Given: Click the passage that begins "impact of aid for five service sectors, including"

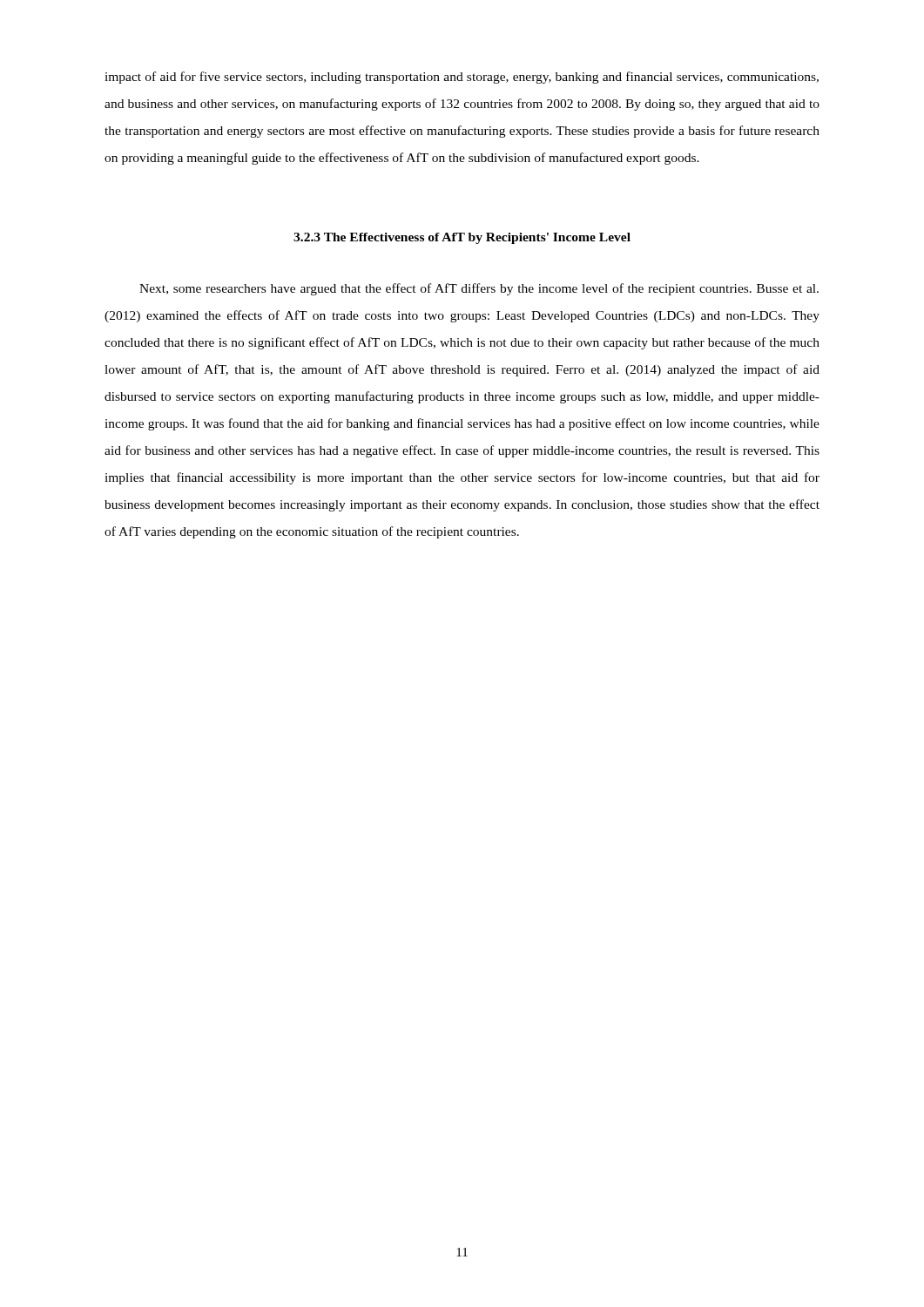Looking at the screenshot, I should (462, 117).
